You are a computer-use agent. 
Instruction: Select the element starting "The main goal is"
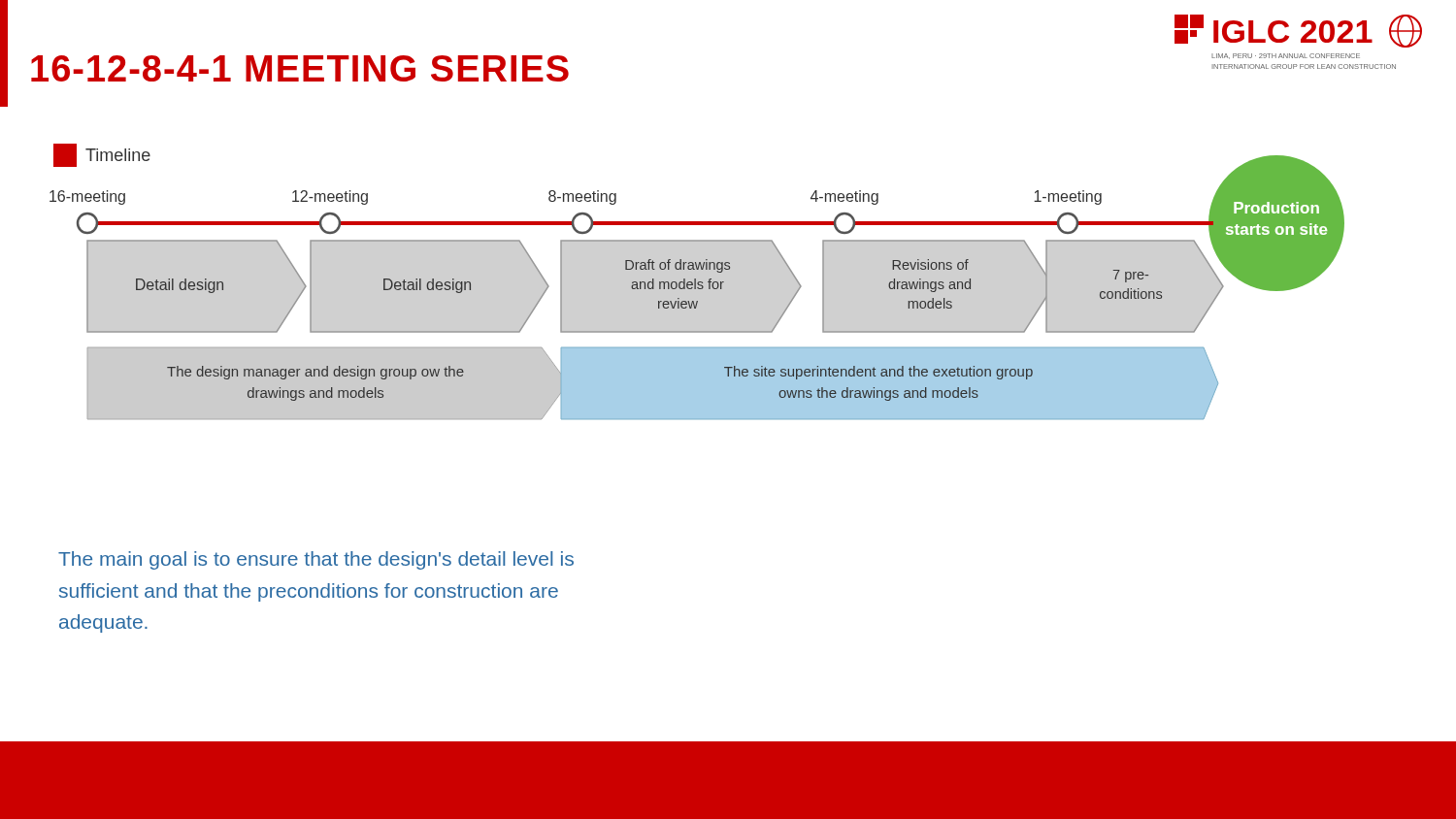pos(316,590)
